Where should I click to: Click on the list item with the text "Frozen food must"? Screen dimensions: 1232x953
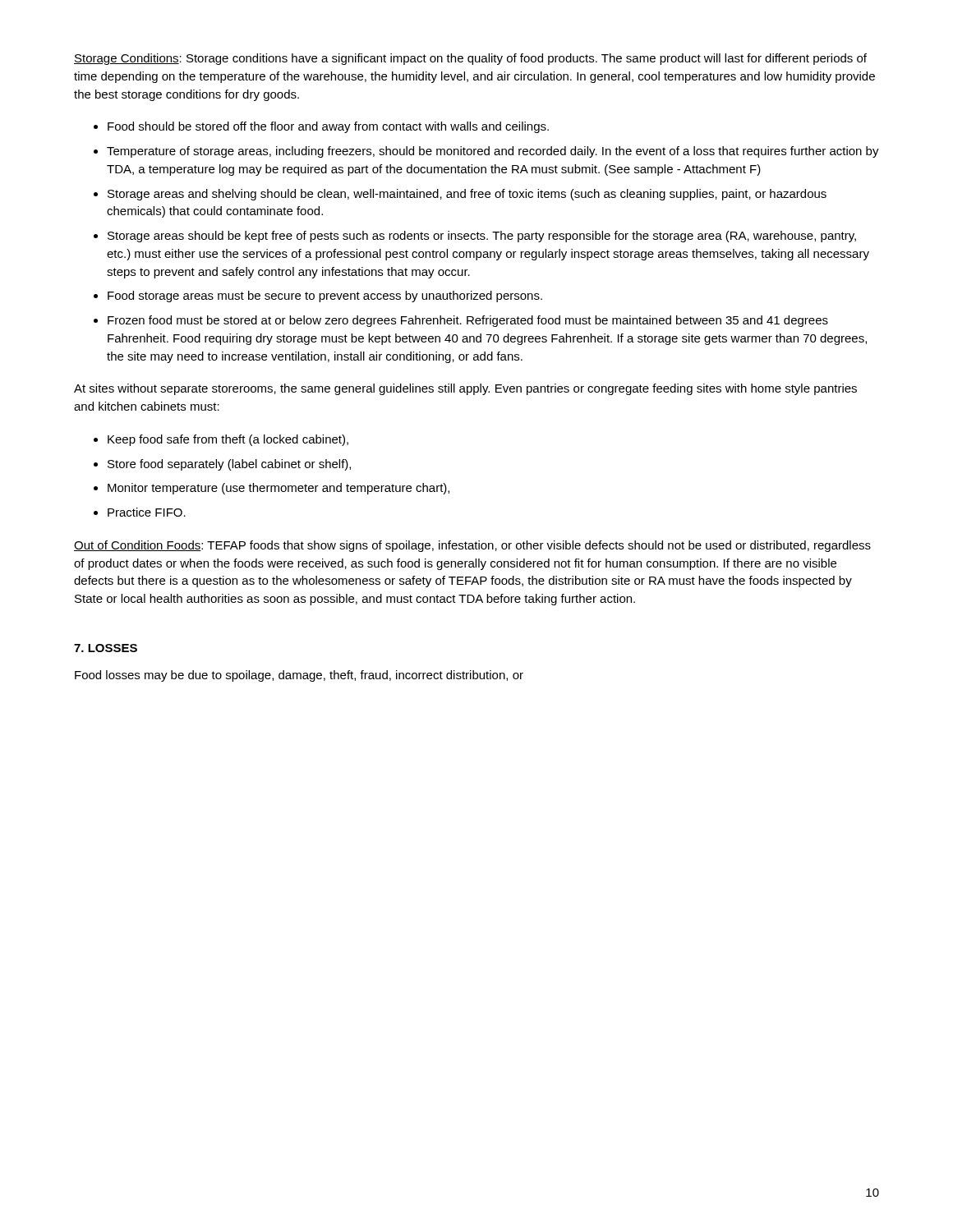[487, 338]
